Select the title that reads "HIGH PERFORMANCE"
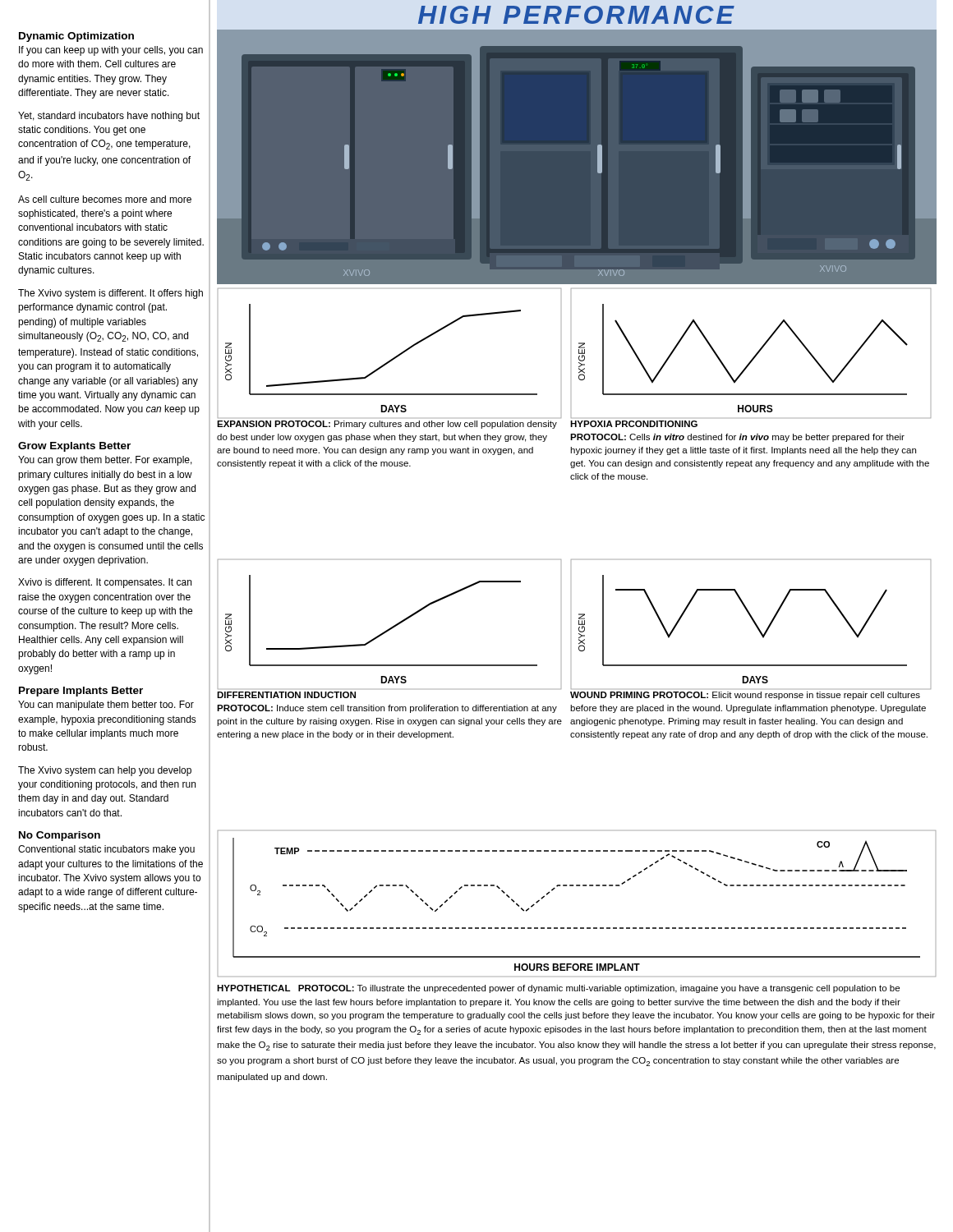Viewport: 953px width, 1232px height. pyautogui.click(x=577, y=15)
